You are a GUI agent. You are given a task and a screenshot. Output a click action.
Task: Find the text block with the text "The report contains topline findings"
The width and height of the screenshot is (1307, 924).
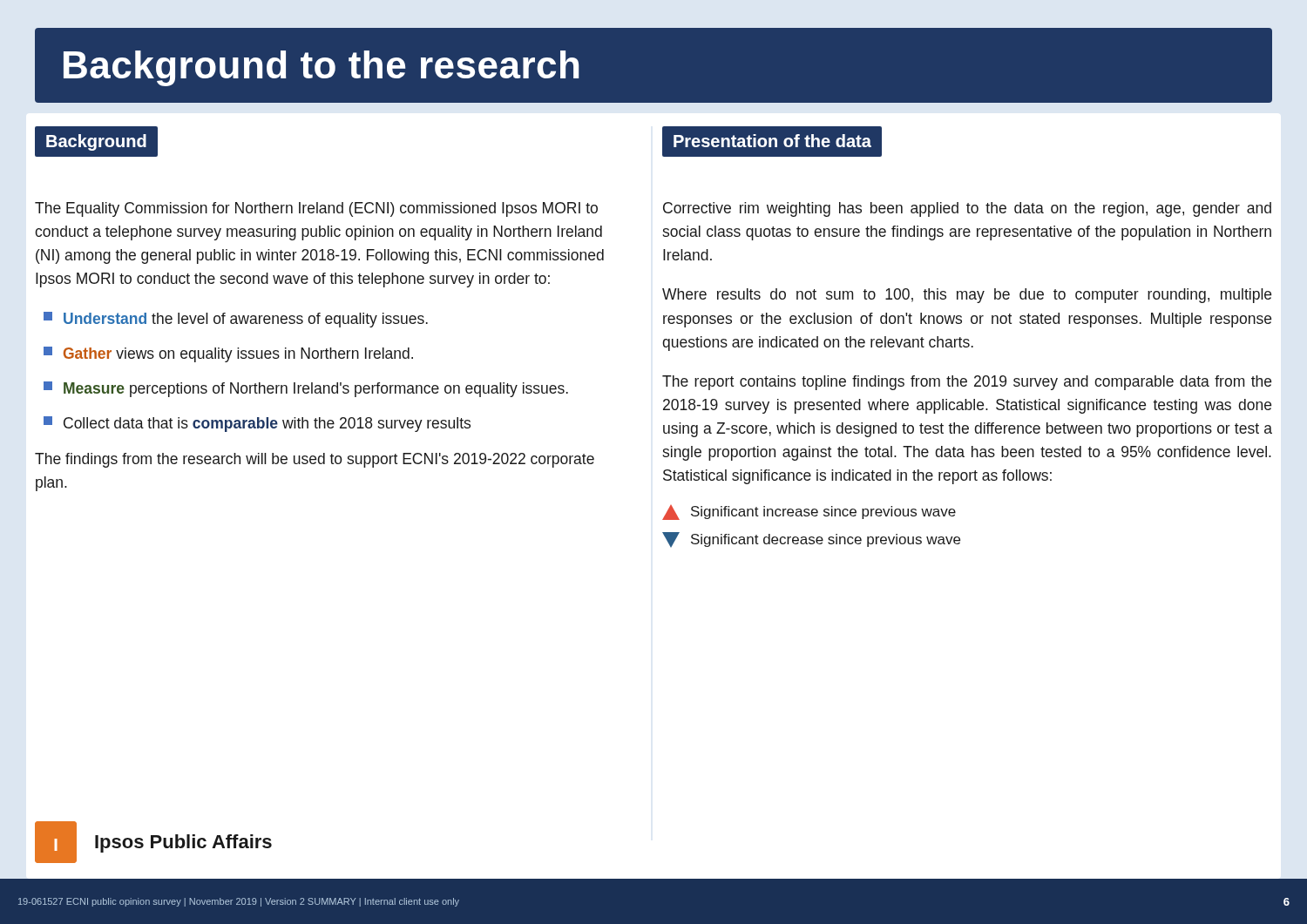967,429
